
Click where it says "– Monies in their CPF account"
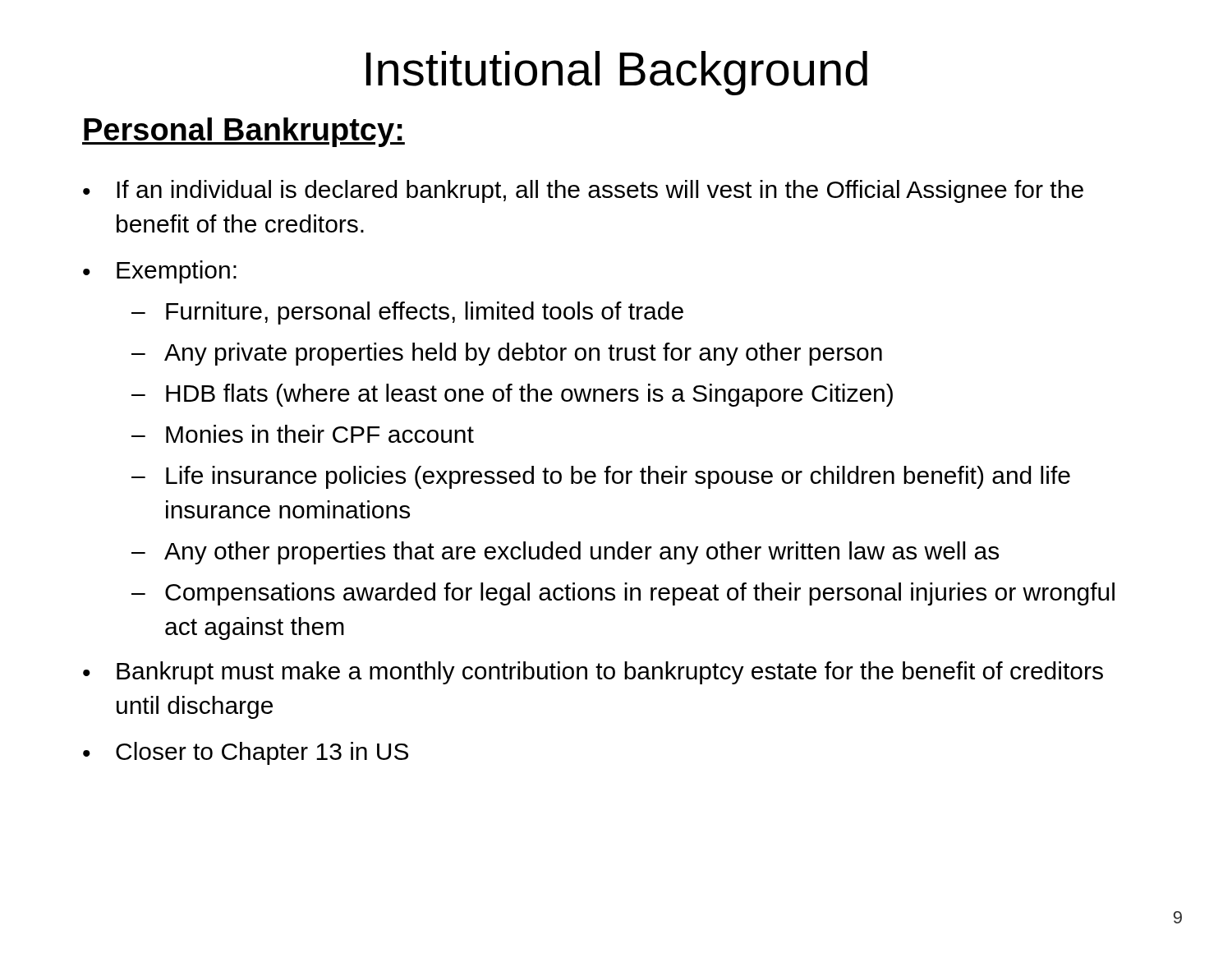(303, 434)
